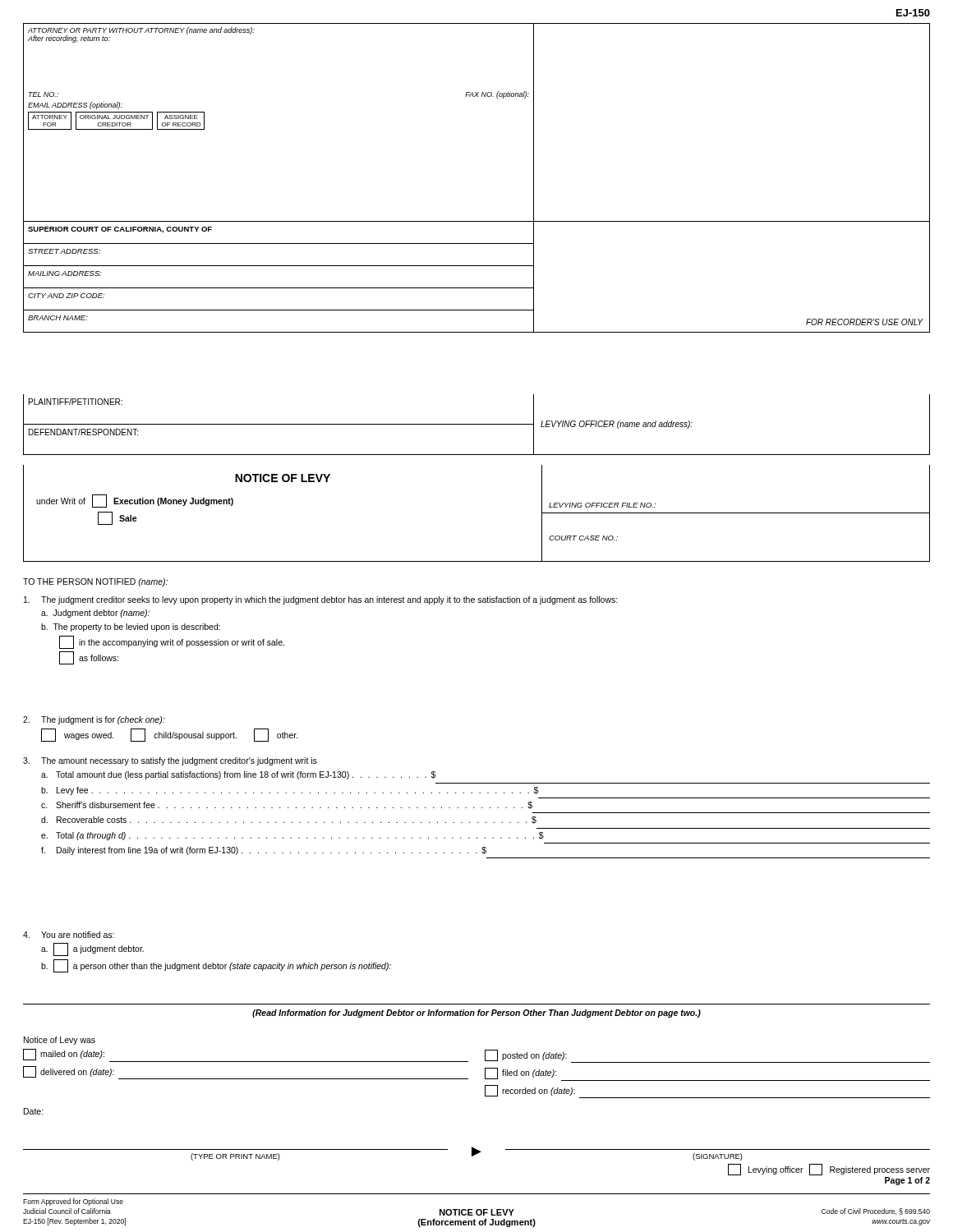Where is the passage that starts "(Read Information for Judgment"?
The height and width of the screenshot is (1232, 953).
pyautogui.click(x=476, y=1013)
